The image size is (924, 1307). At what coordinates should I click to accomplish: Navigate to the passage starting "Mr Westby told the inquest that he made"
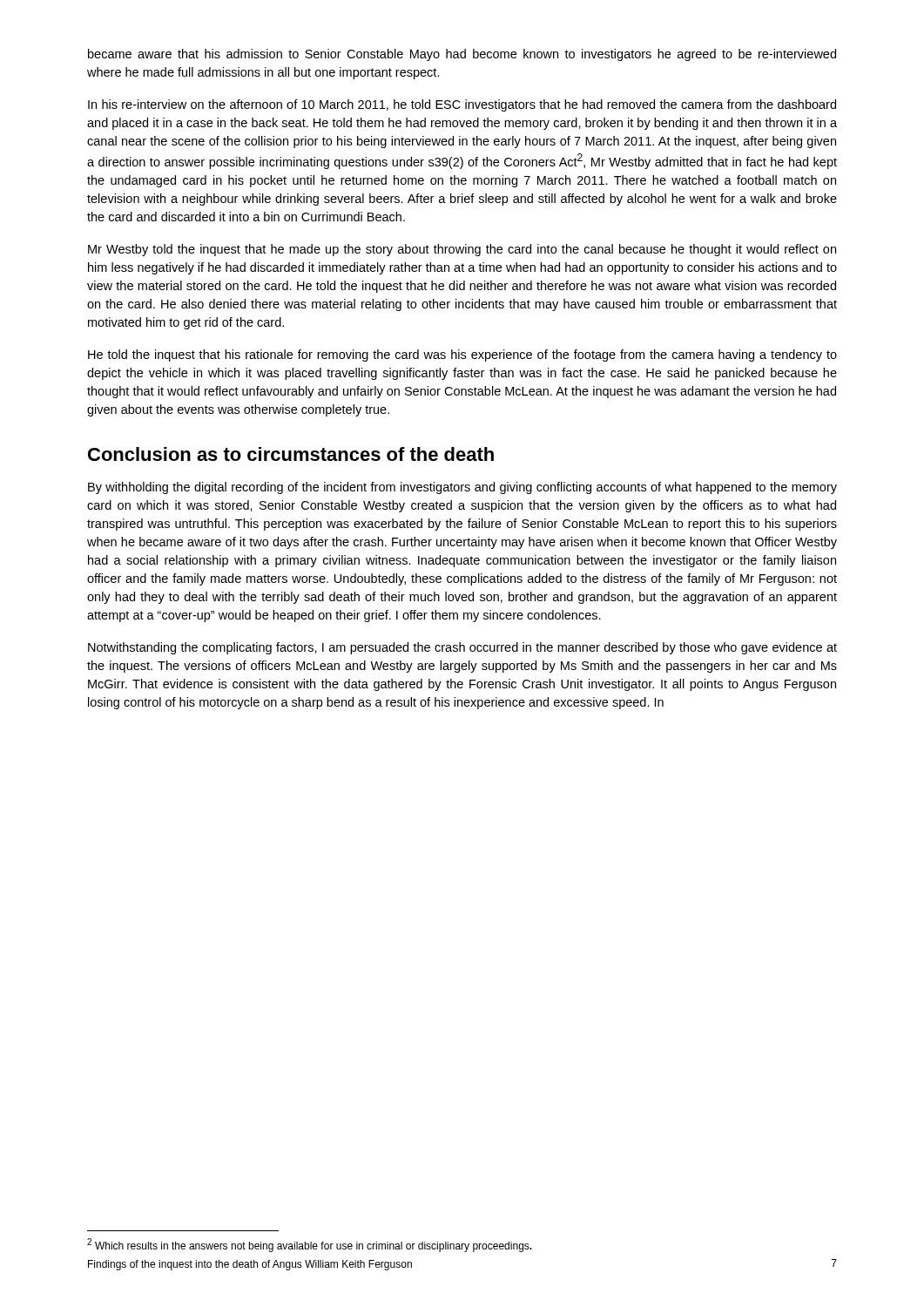tap(462, 286)
